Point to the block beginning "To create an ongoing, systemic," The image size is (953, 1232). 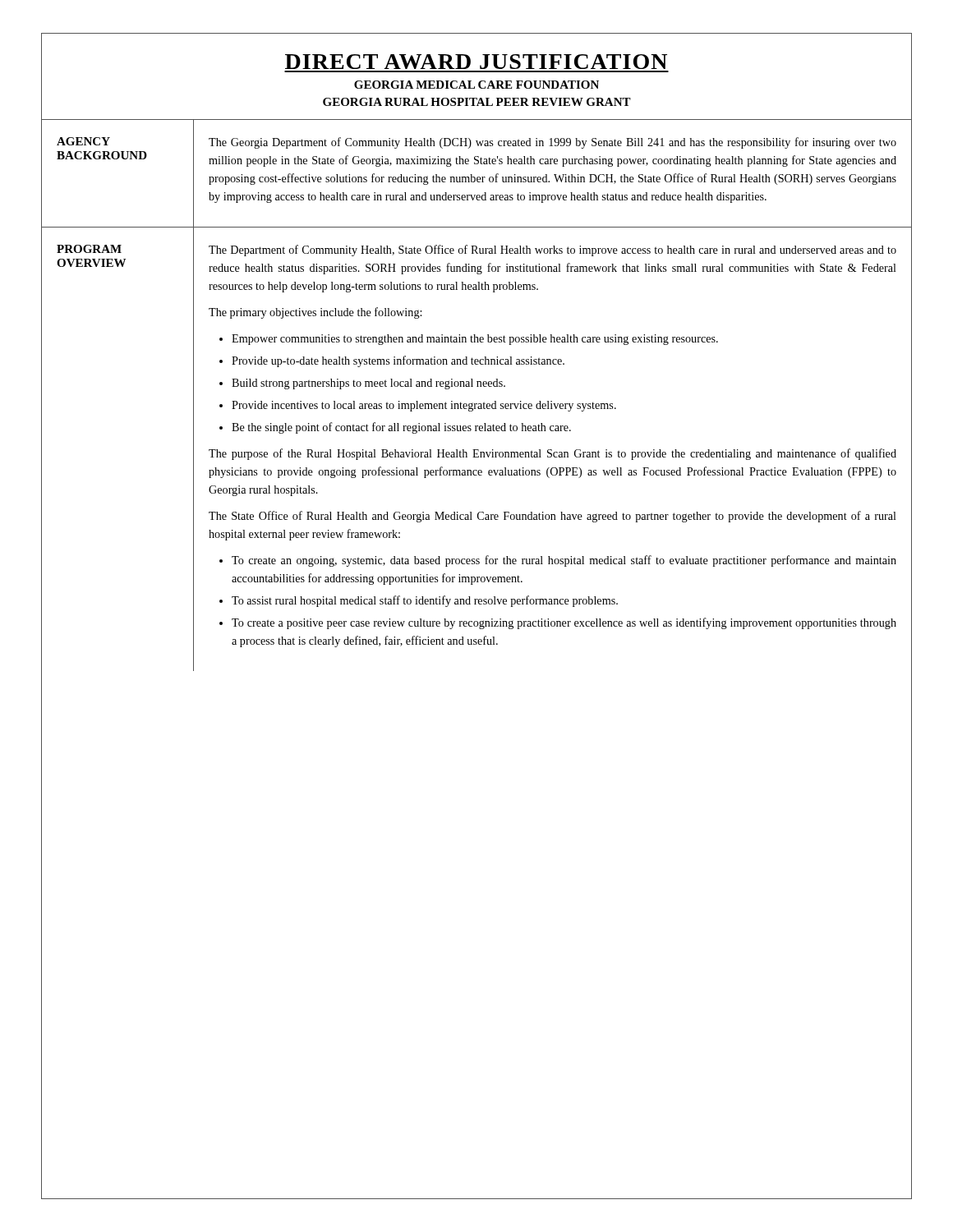click(564, 569)
